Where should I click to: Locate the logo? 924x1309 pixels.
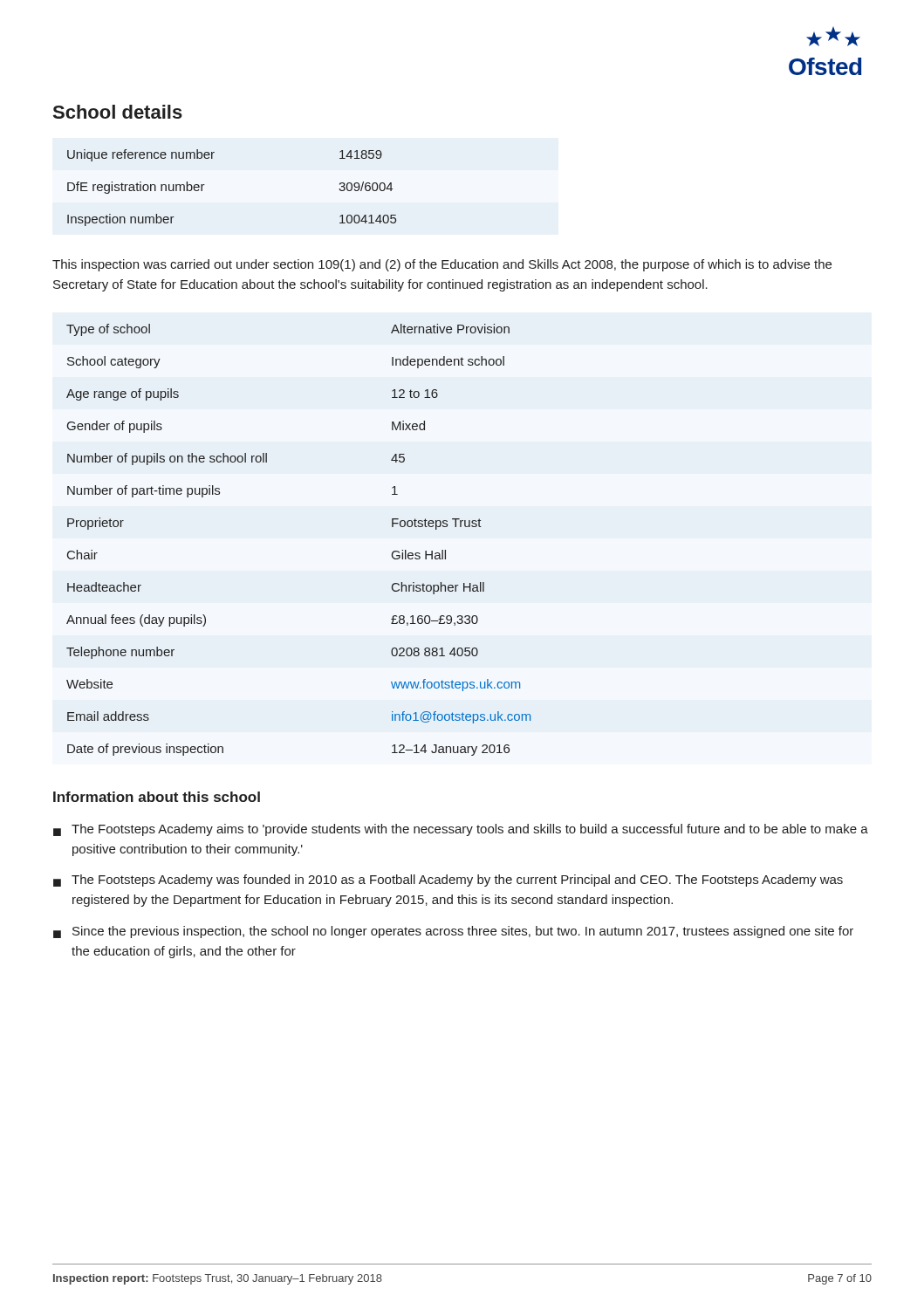click(x=834, y=55)
